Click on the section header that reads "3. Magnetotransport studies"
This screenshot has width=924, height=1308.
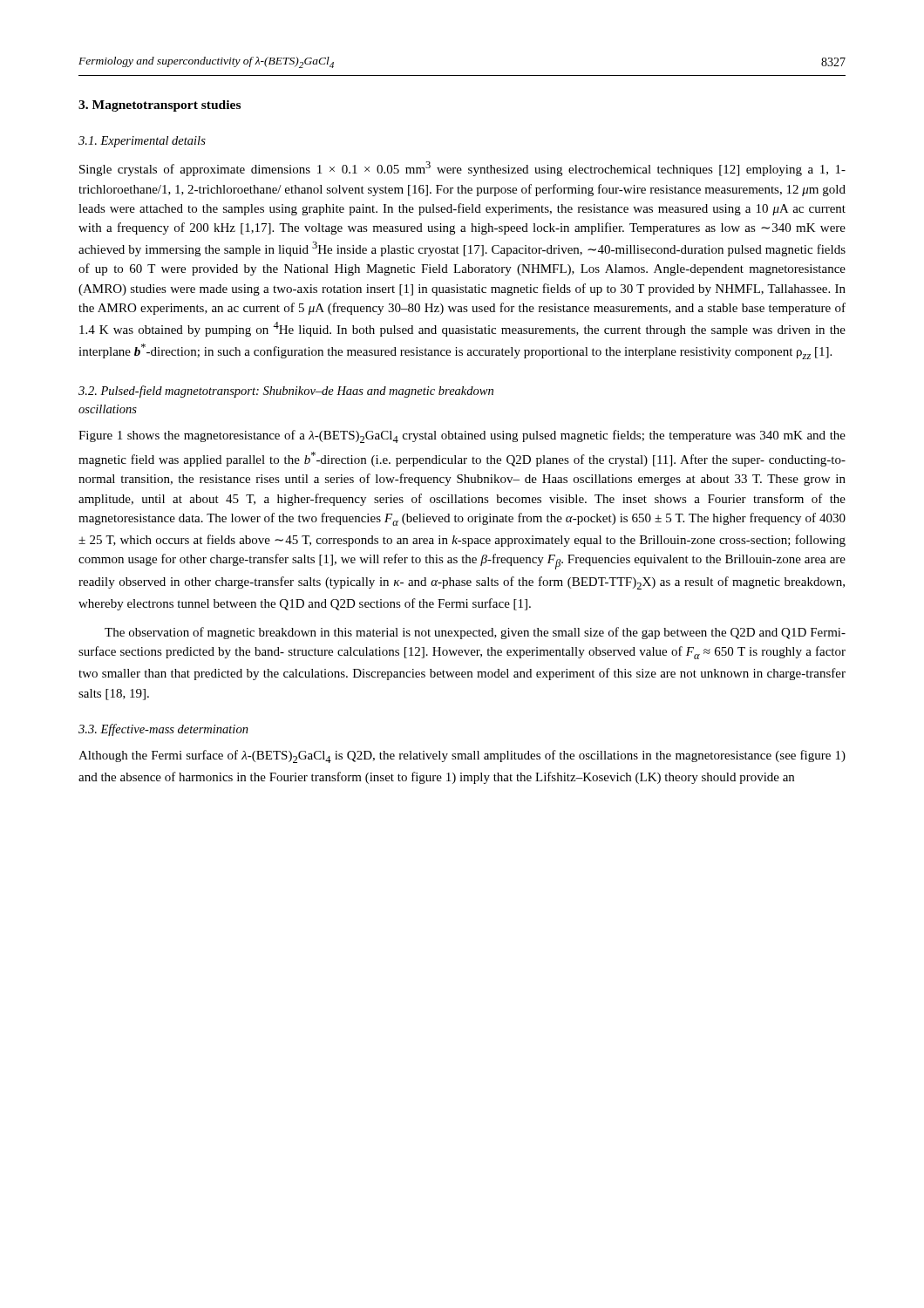(160, 104)
